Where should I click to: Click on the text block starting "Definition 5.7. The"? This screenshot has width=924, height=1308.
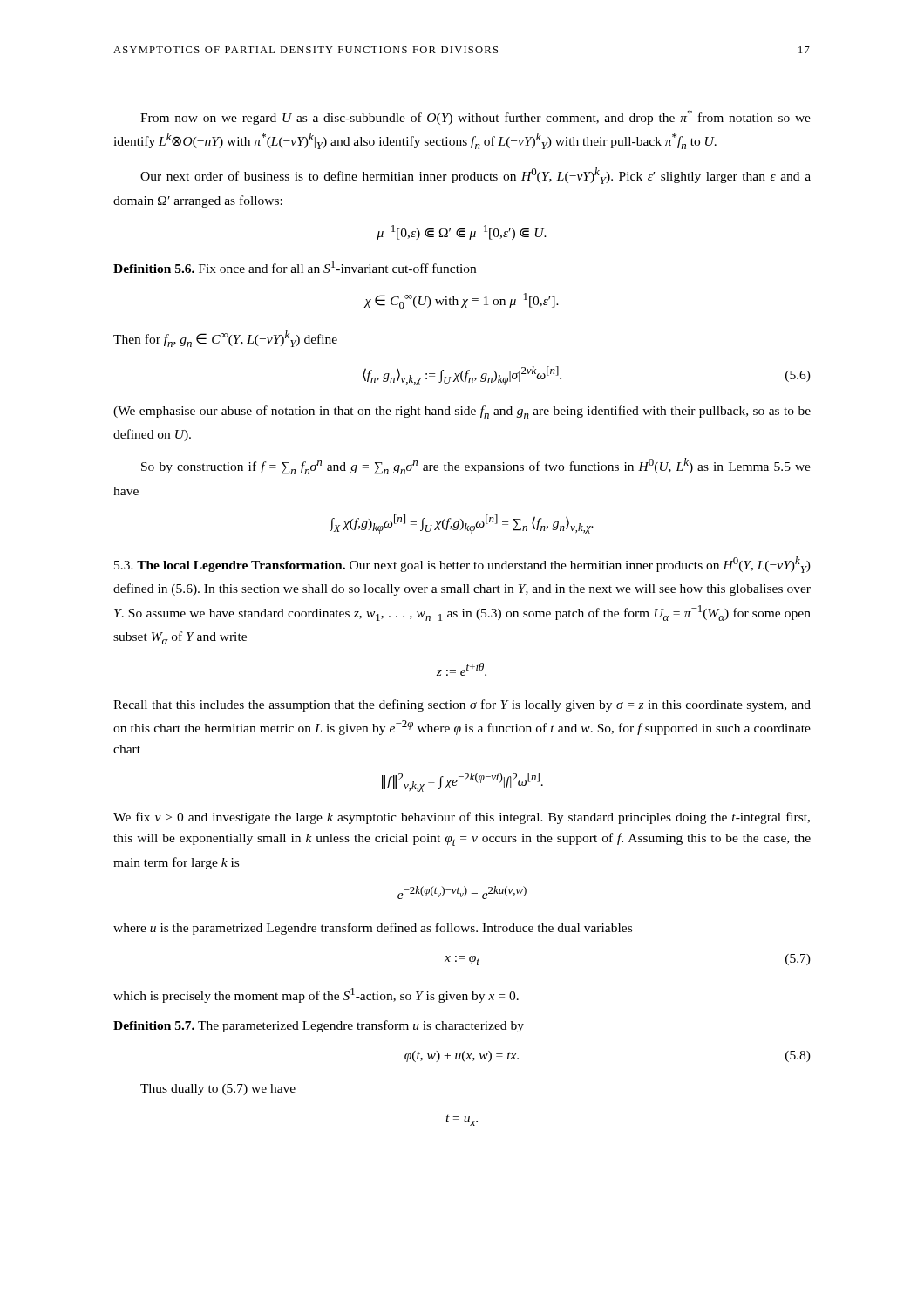pyautogui.click(x=462, y=1025)
